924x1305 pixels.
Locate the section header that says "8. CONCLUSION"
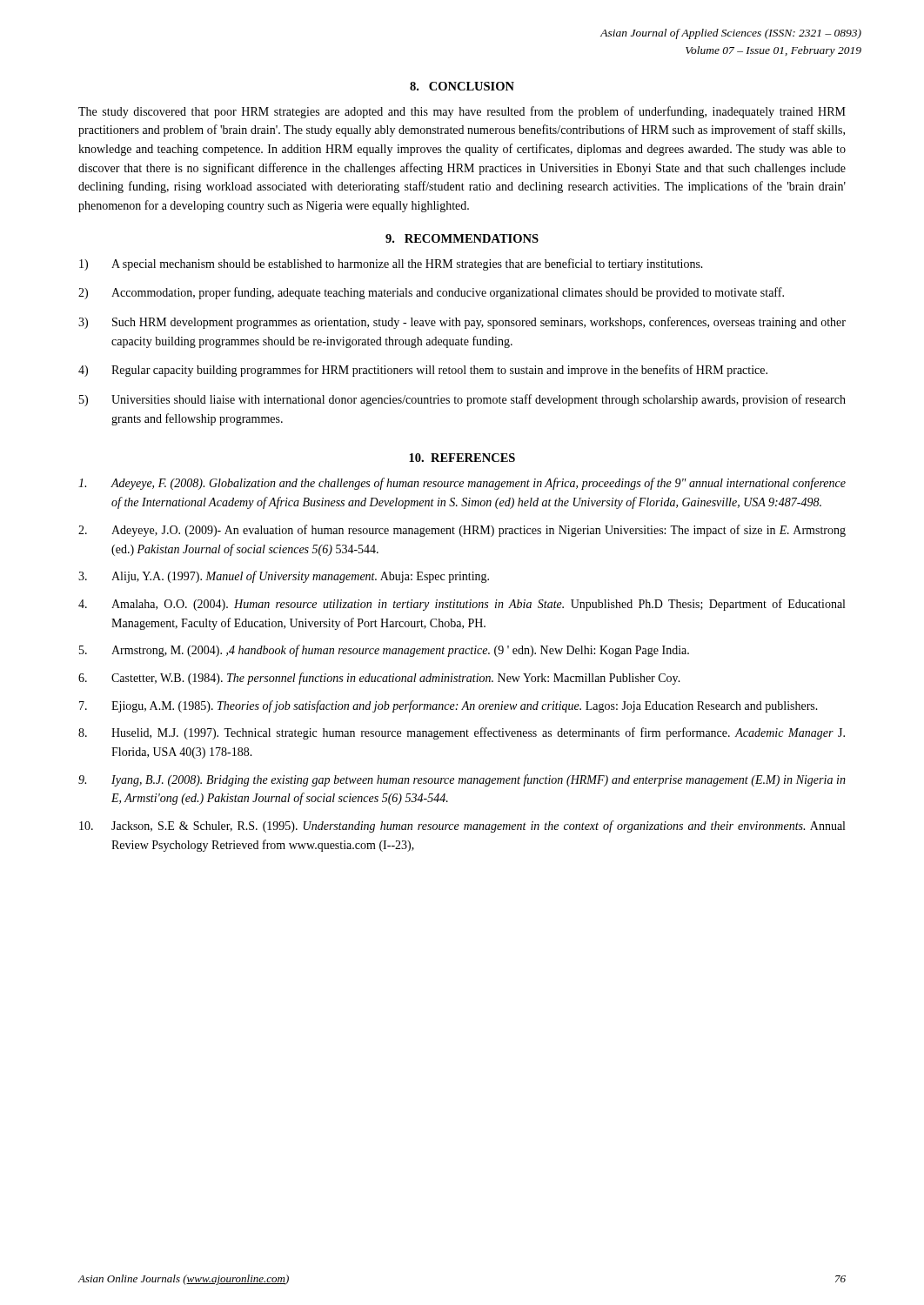coord(462,86)
